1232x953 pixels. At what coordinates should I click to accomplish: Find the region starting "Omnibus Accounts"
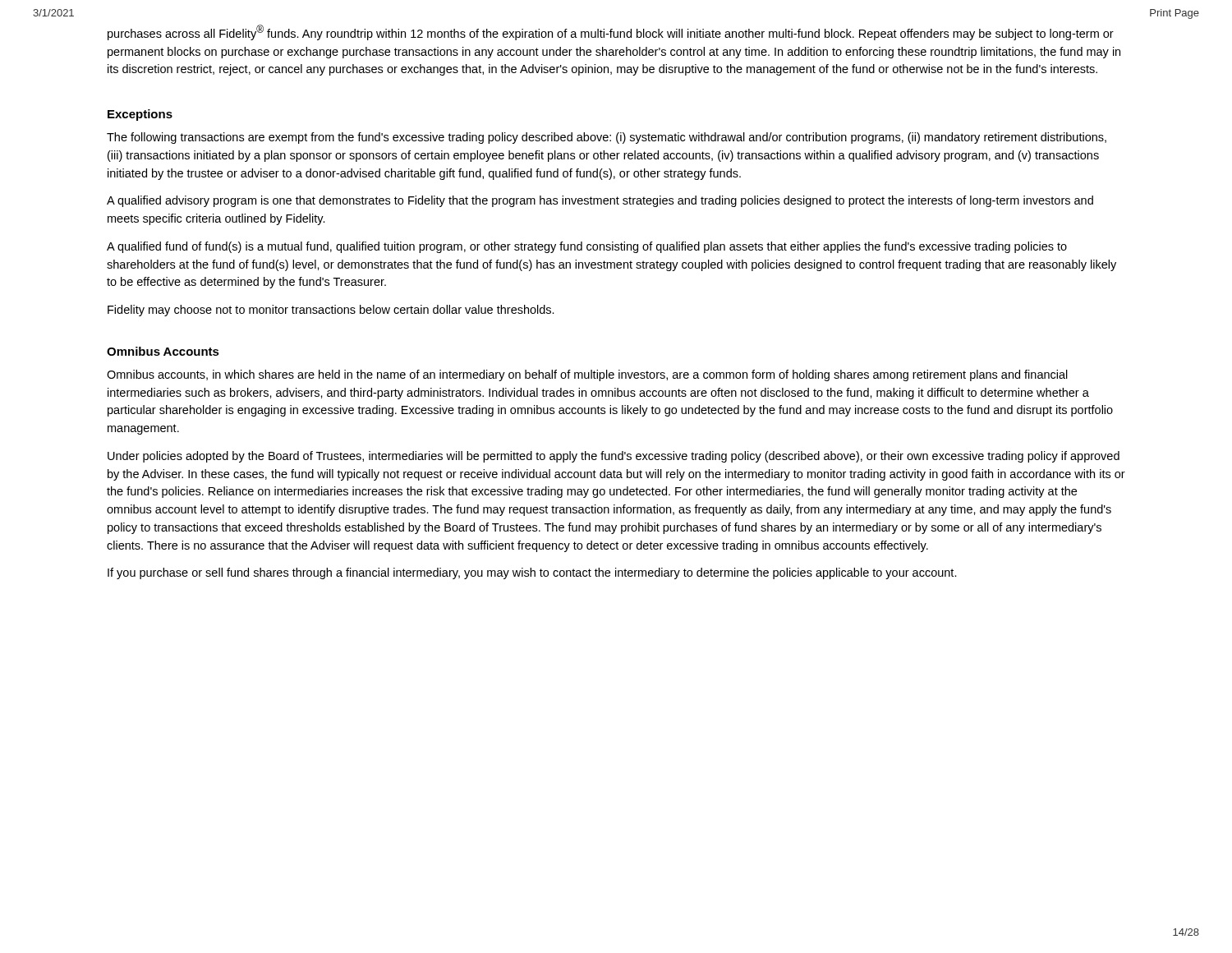click(x=163, y=351)
